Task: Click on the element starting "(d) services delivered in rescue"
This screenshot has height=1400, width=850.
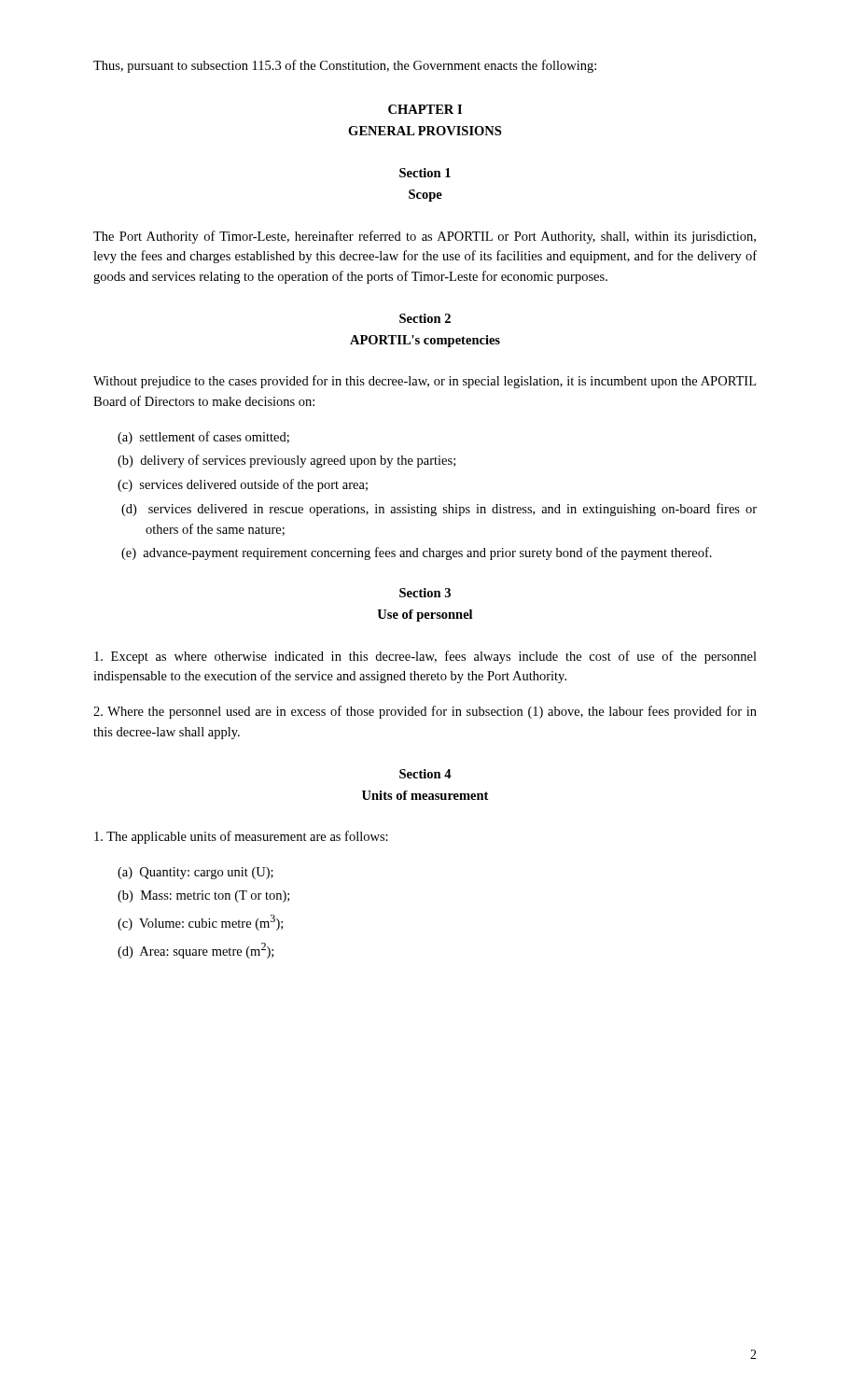Action: pos(439,519)
